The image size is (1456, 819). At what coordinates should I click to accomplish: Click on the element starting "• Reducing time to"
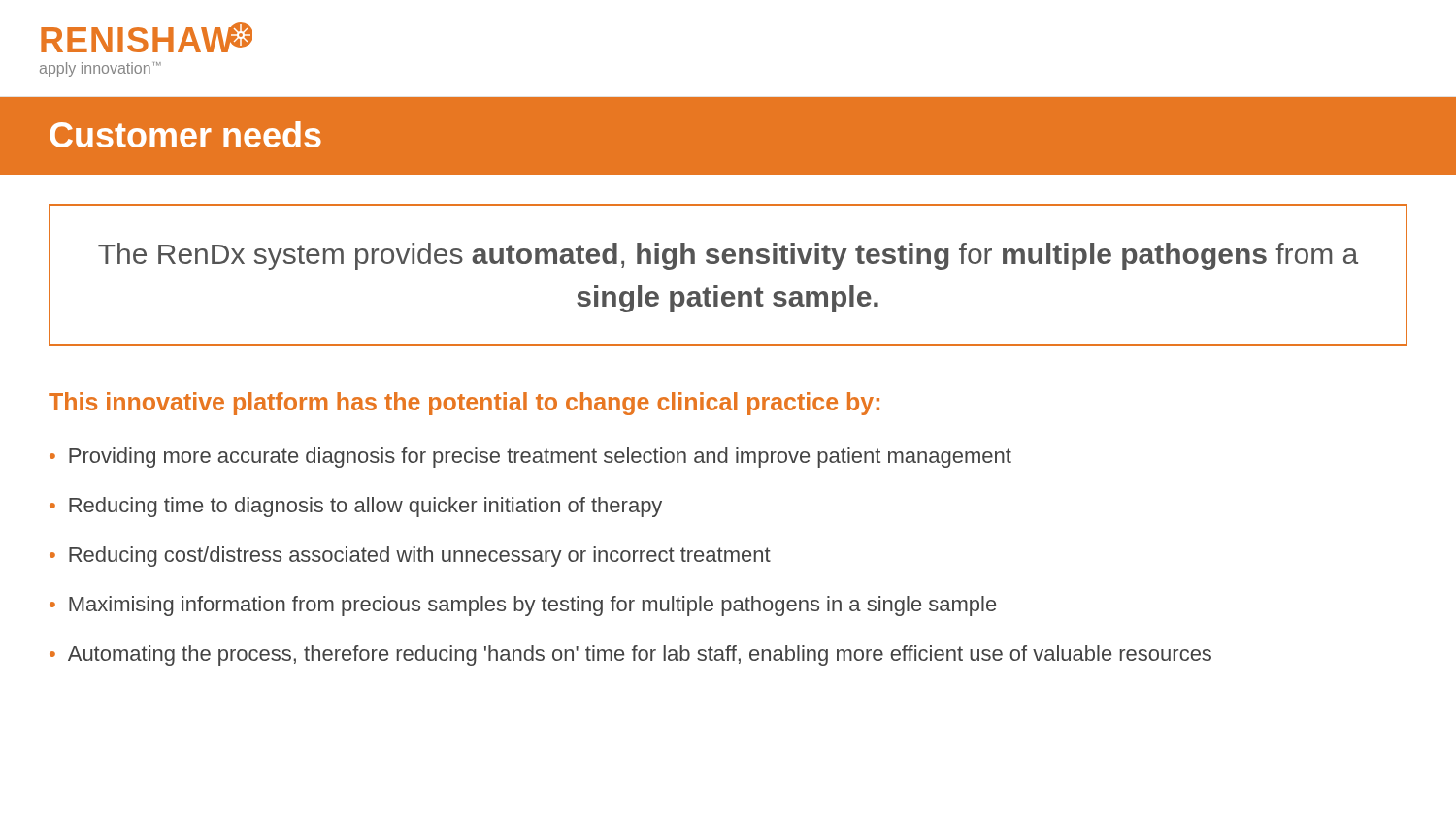click(355, 505)
